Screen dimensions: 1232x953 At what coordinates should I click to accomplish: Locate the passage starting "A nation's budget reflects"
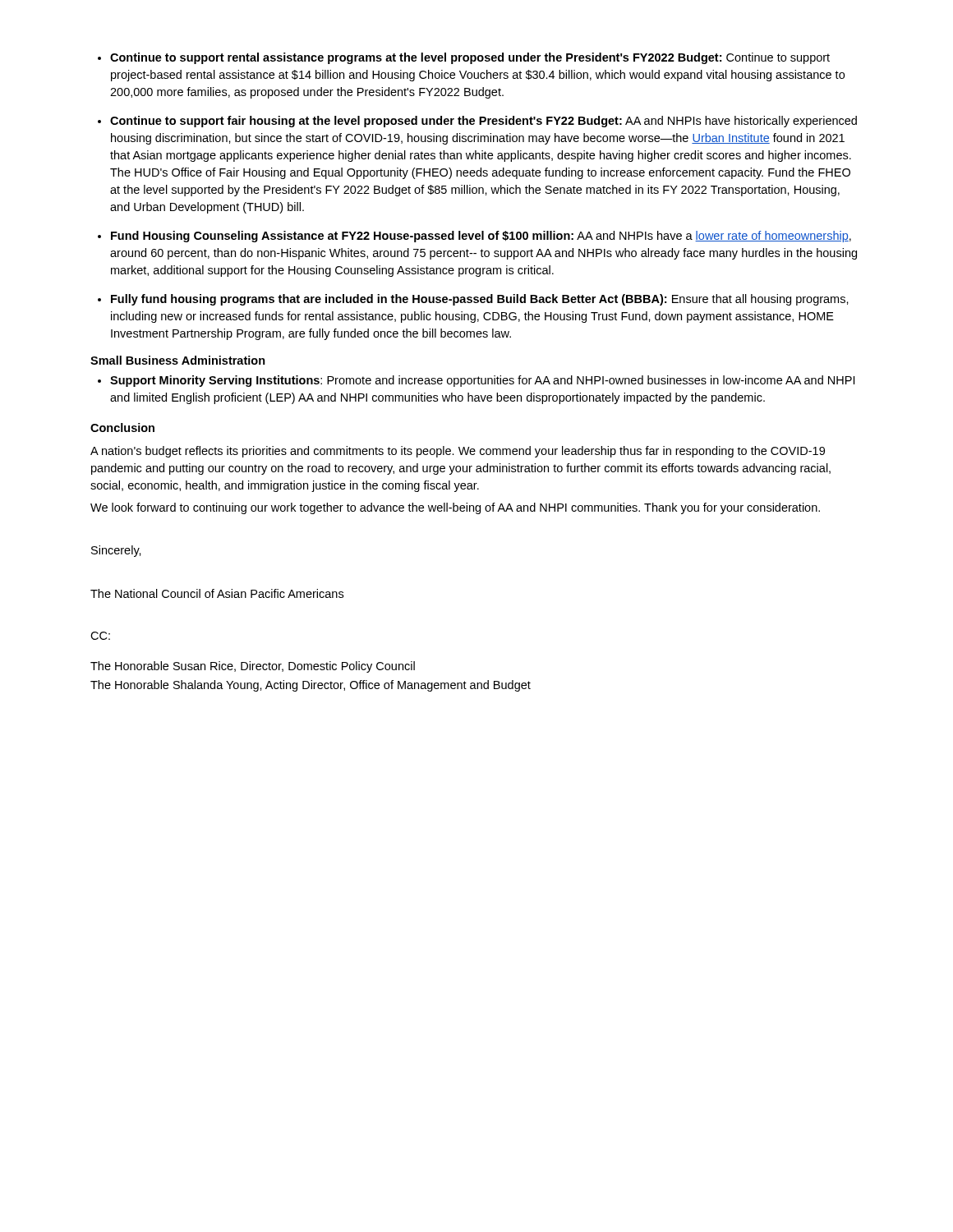[x=461, y=468]
